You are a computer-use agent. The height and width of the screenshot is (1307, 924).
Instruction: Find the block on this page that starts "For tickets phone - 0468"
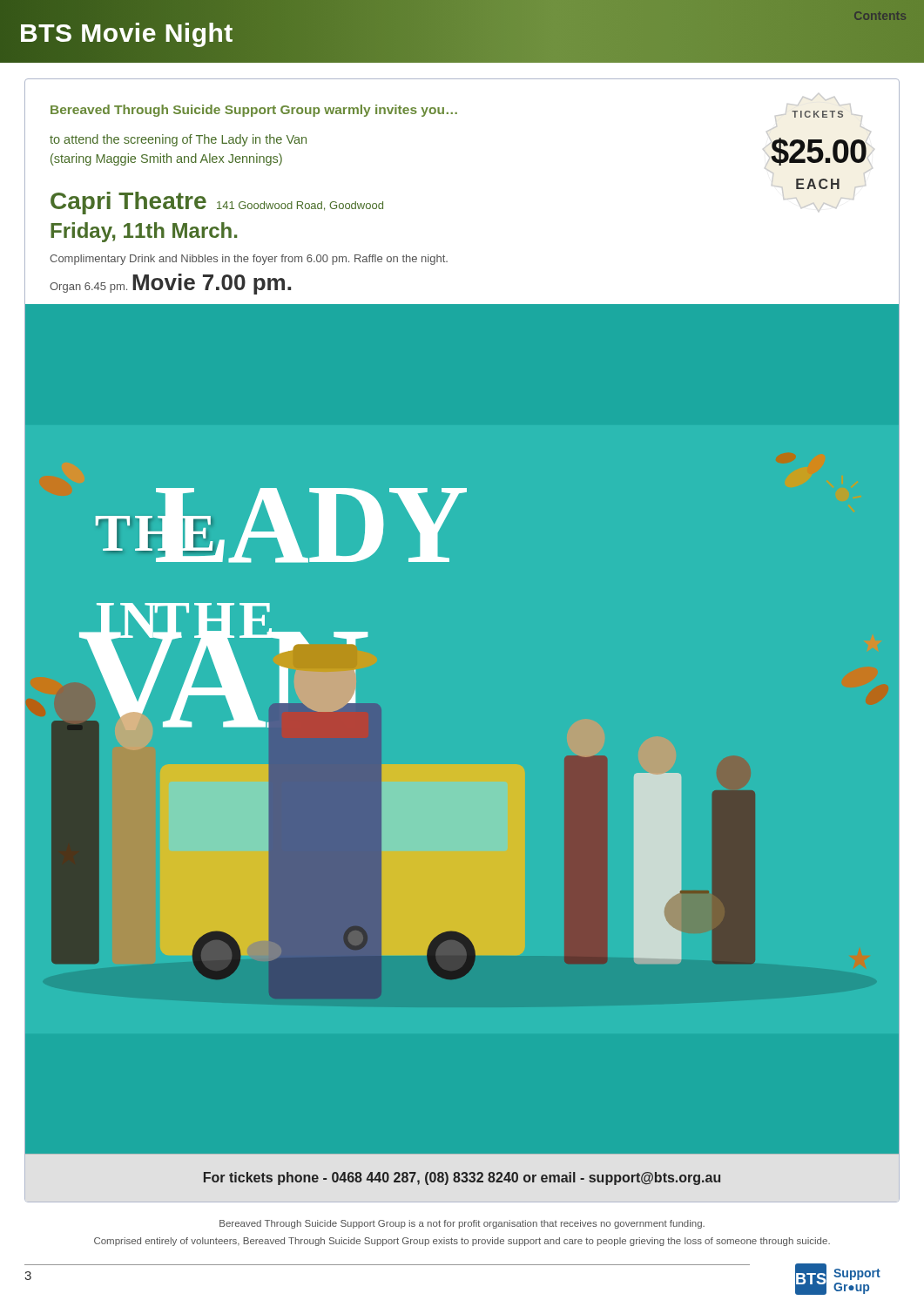point(462,1178)
